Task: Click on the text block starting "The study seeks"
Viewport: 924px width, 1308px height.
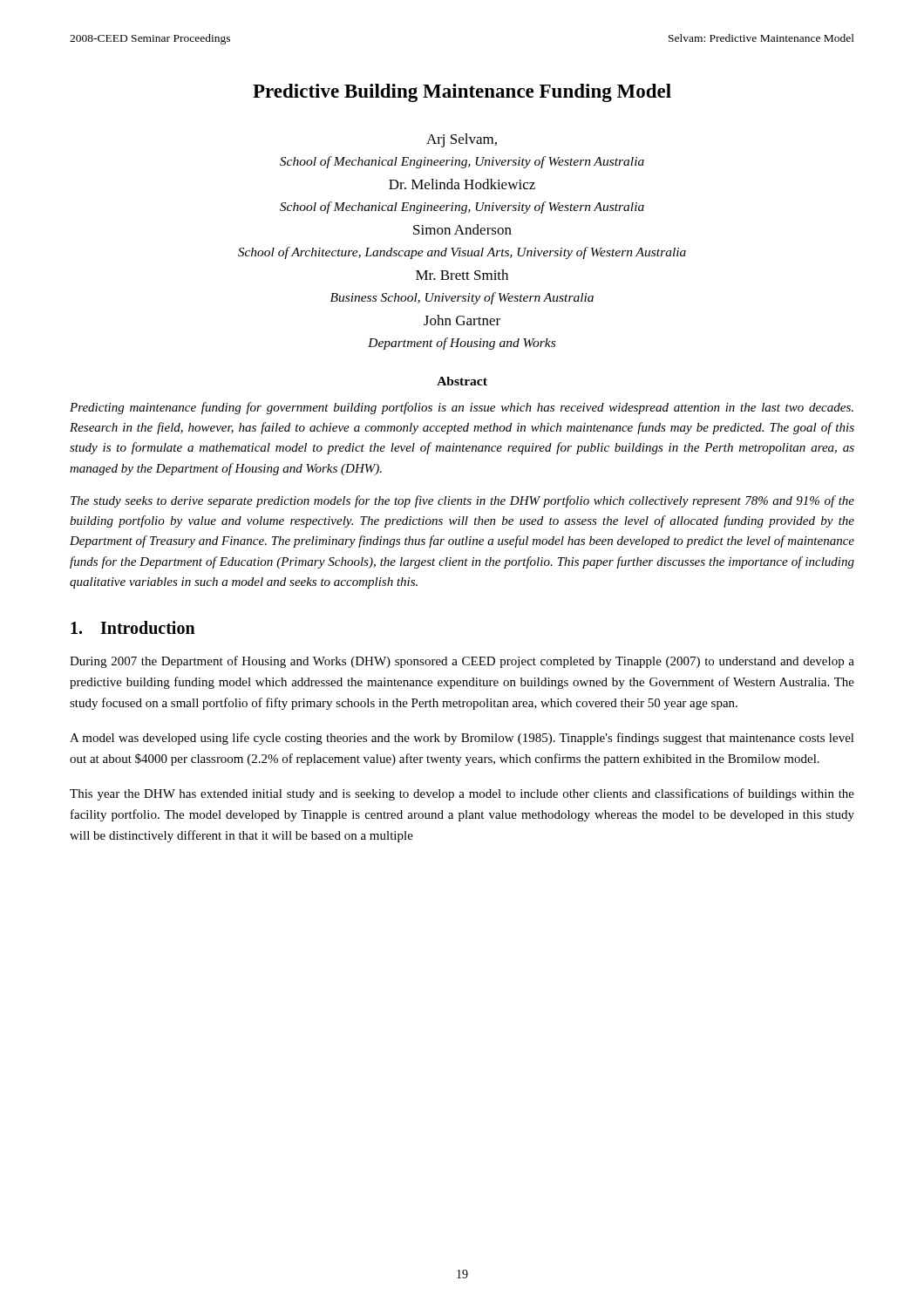Action: (462, 541)
